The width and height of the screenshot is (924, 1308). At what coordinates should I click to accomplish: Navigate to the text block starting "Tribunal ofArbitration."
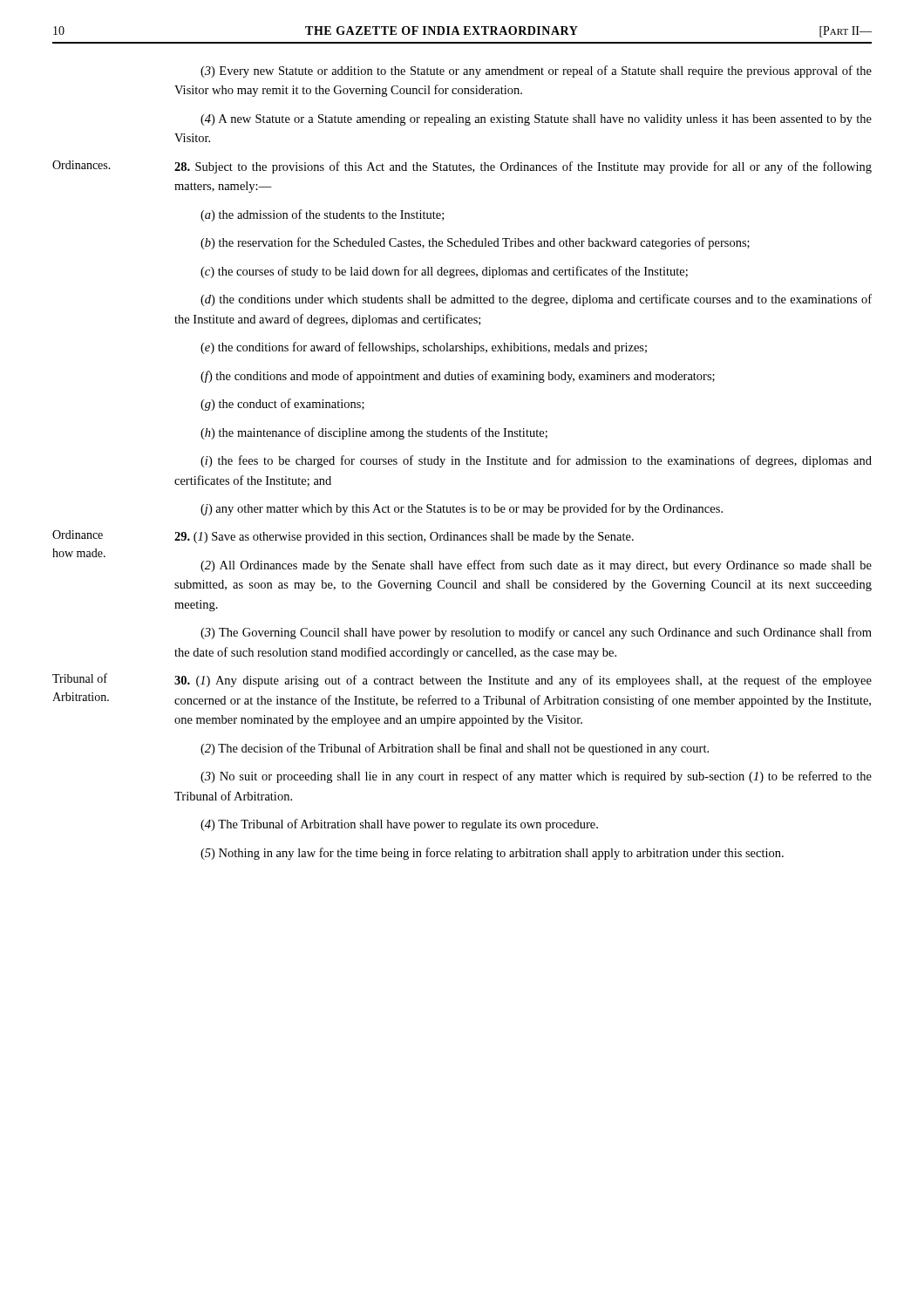[81, 688]
